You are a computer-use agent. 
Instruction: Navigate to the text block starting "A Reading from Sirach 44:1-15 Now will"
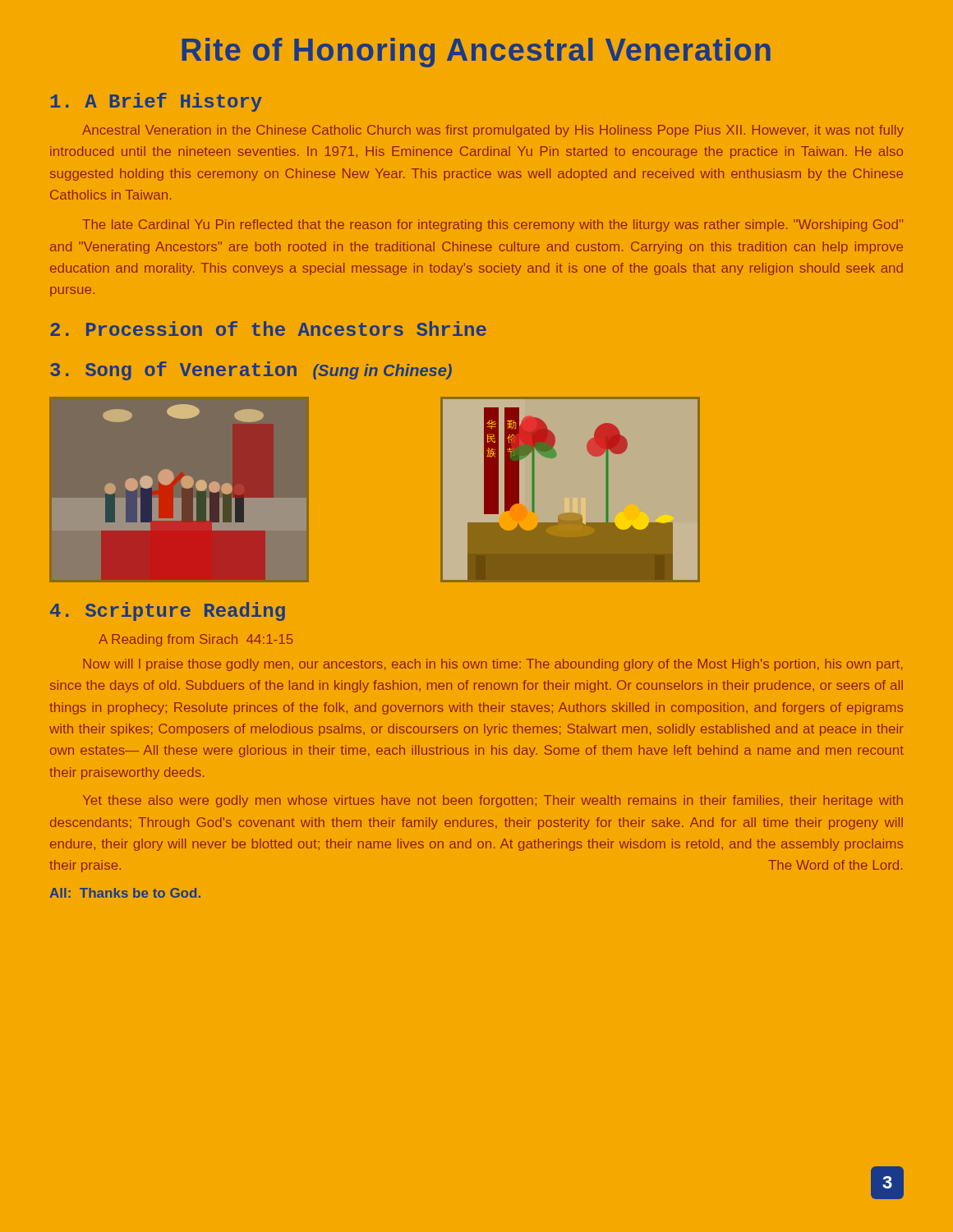(476, 753)
